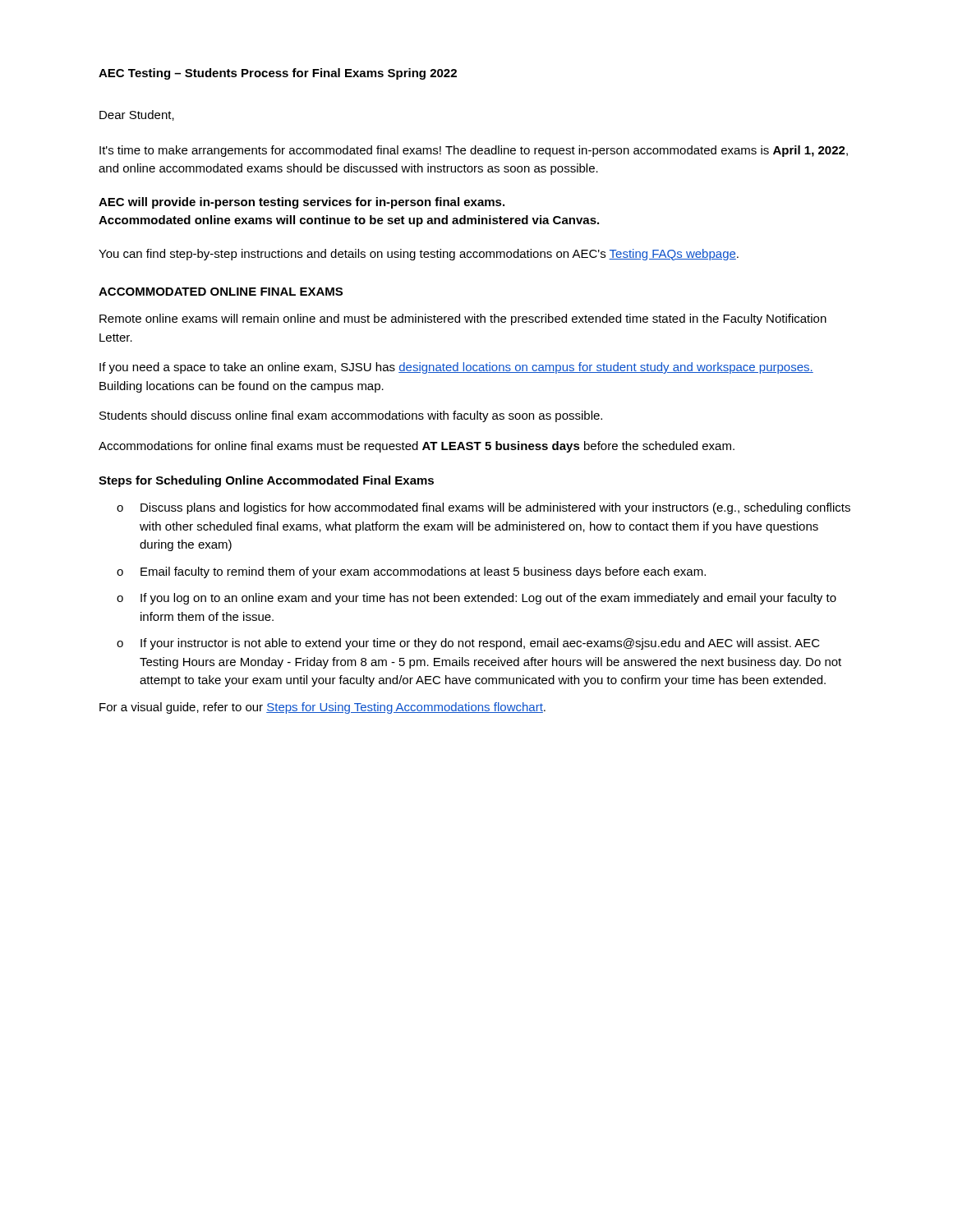Find the block on this page that starts "Email faculty to remind them"
The image size is (953, 1232).
[423, 571]
